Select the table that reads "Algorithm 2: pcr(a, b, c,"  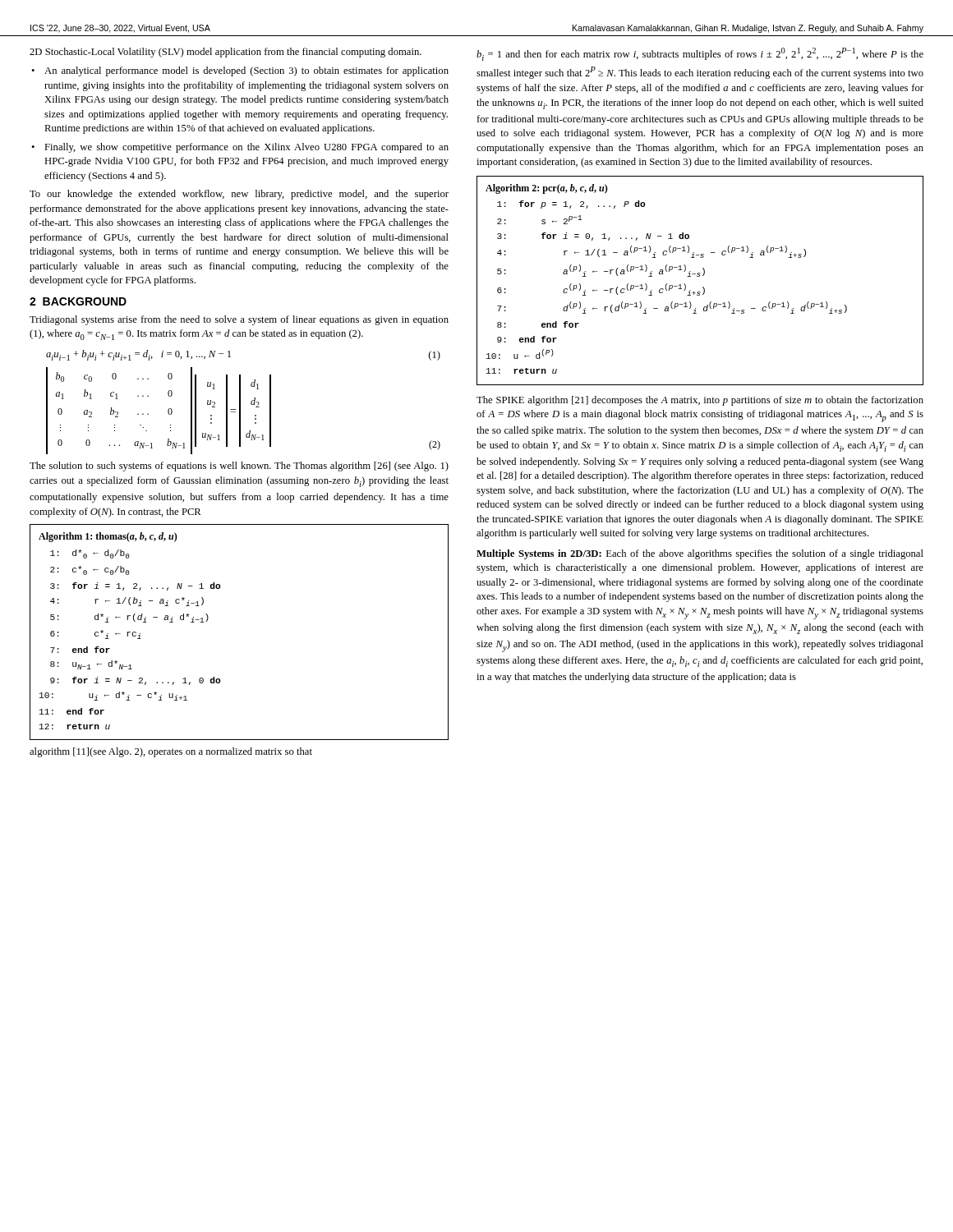[x=700, y=280]
